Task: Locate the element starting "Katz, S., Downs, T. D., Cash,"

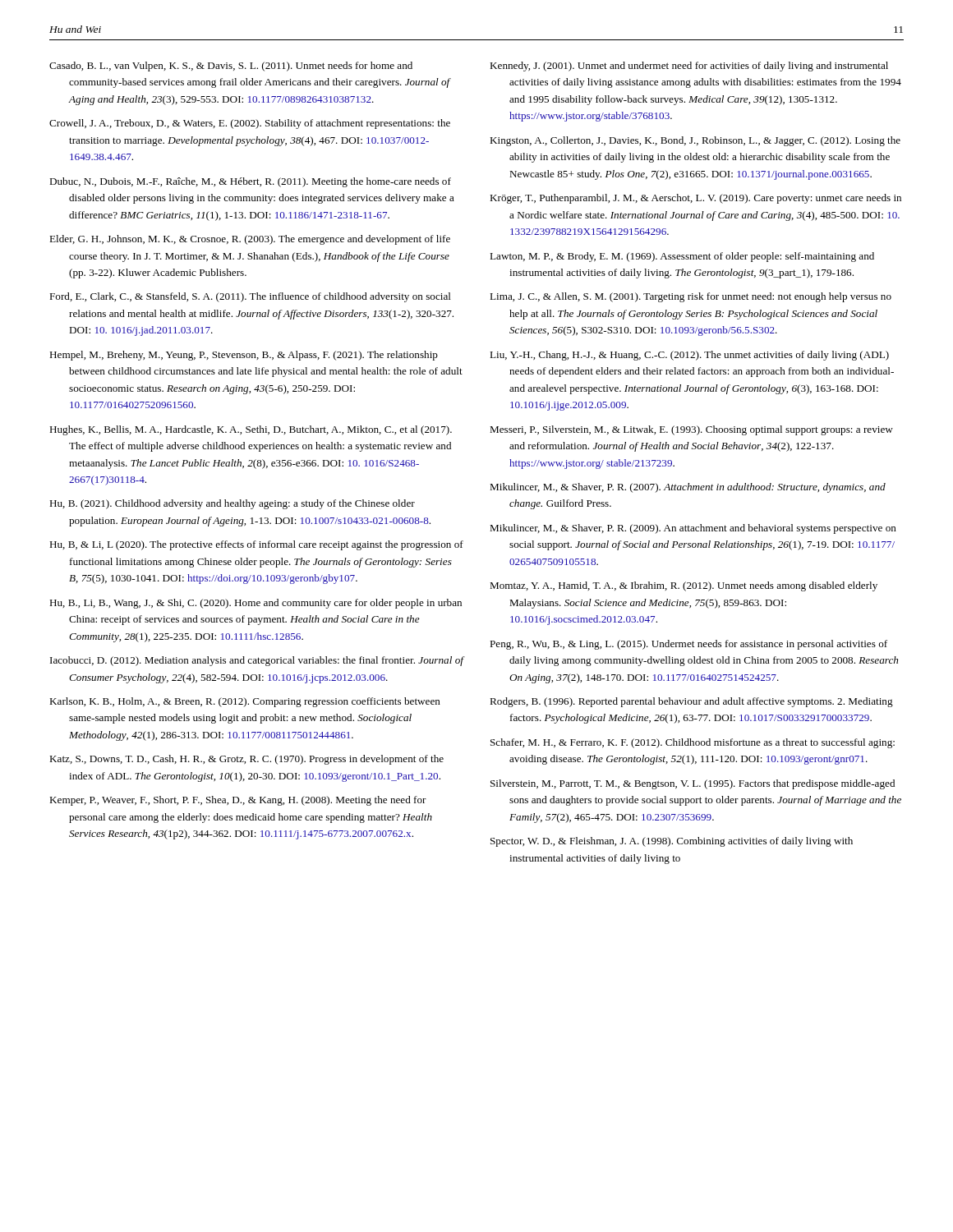Action: coord(246,767)
